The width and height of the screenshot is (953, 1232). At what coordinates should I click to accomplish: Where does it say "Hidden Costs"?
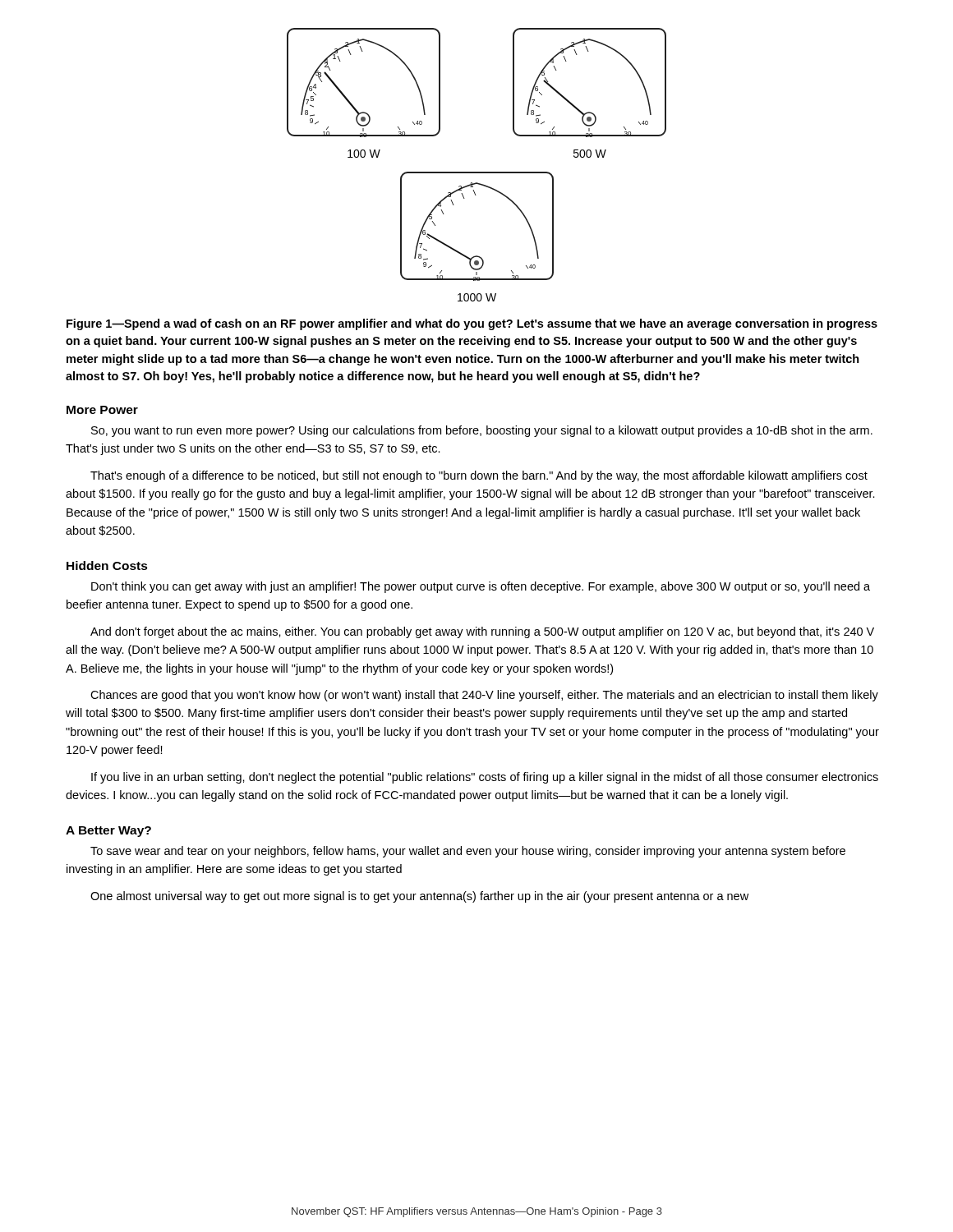pyautogui.click(x=107, y=565)
